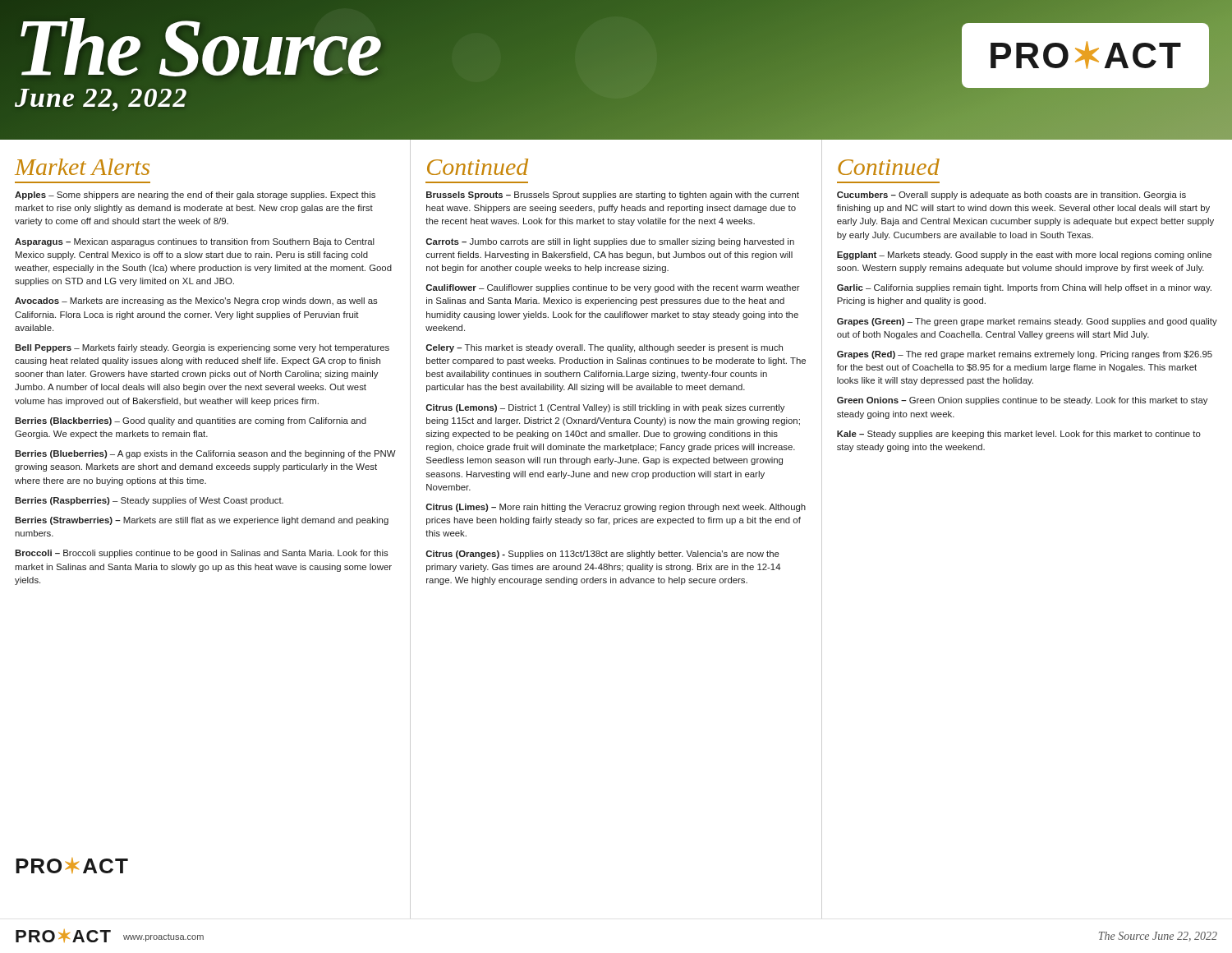Select the list item that says "Grapes (Green) –"
The width and height of the screenshot is (1232, 953).
(x=1027, y=327)
